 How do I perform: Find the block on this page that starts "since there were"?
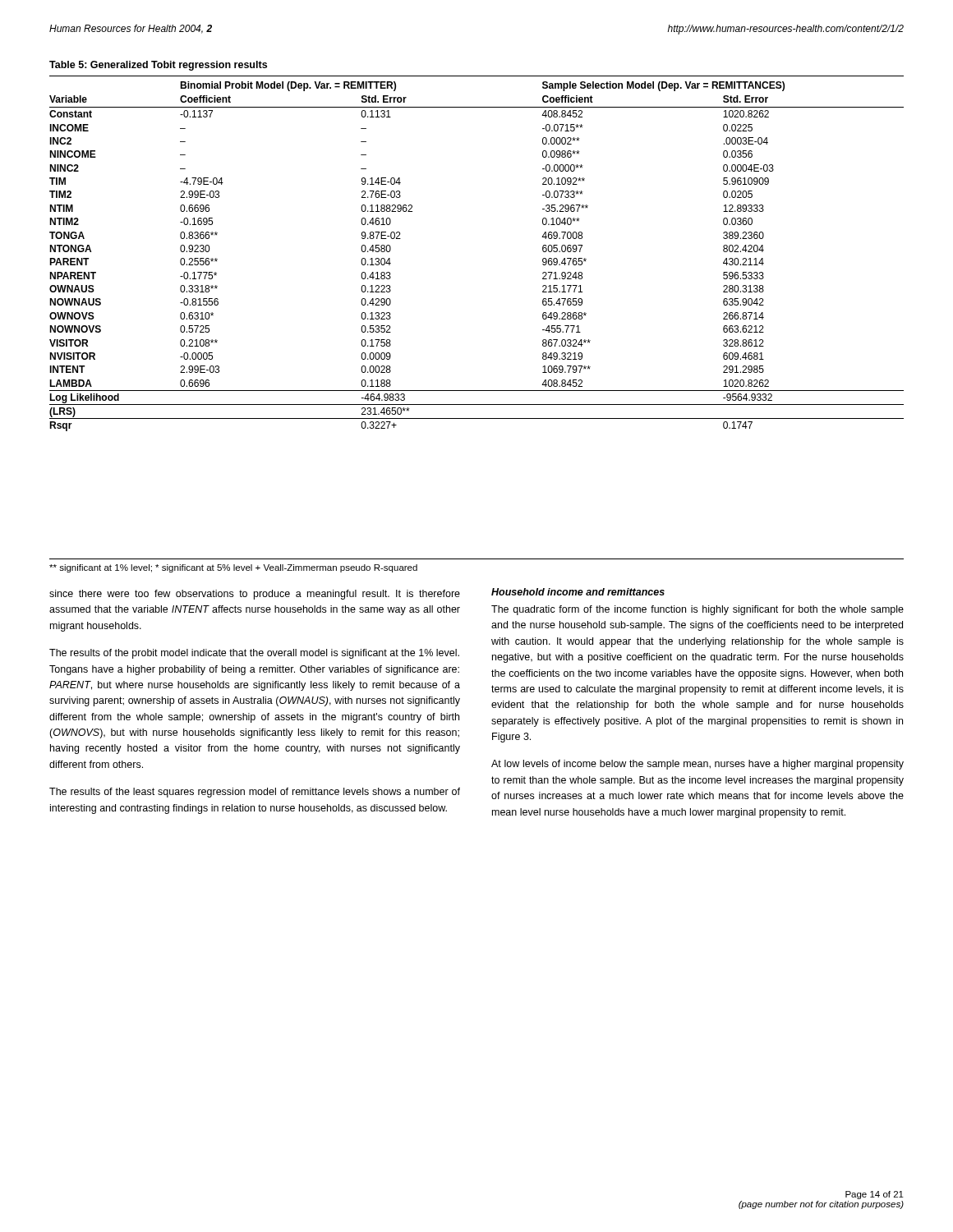click(255, 701)
